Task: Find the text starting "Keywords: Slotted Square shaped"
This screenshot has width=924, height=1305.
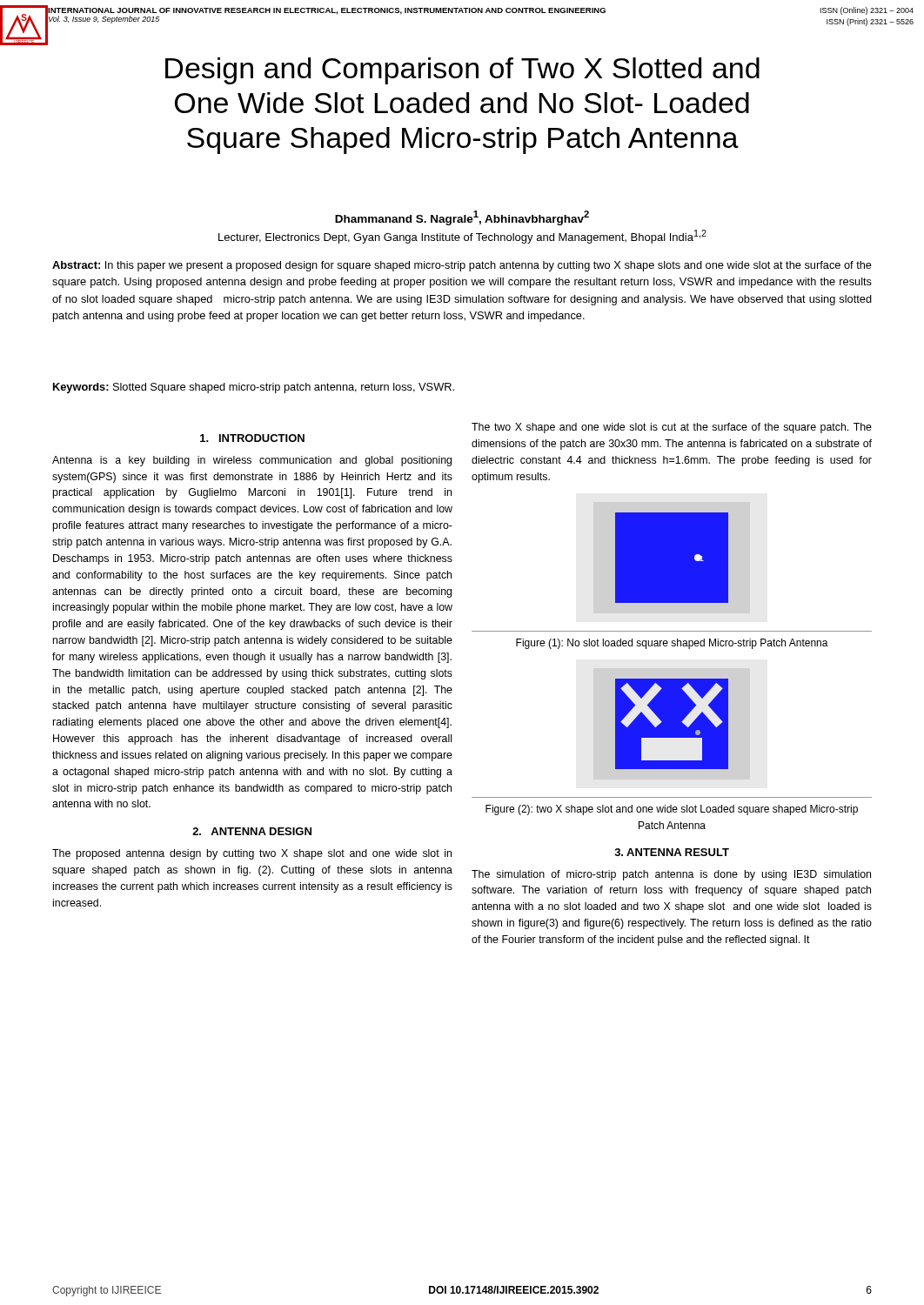Action: (x=254, y=387)
